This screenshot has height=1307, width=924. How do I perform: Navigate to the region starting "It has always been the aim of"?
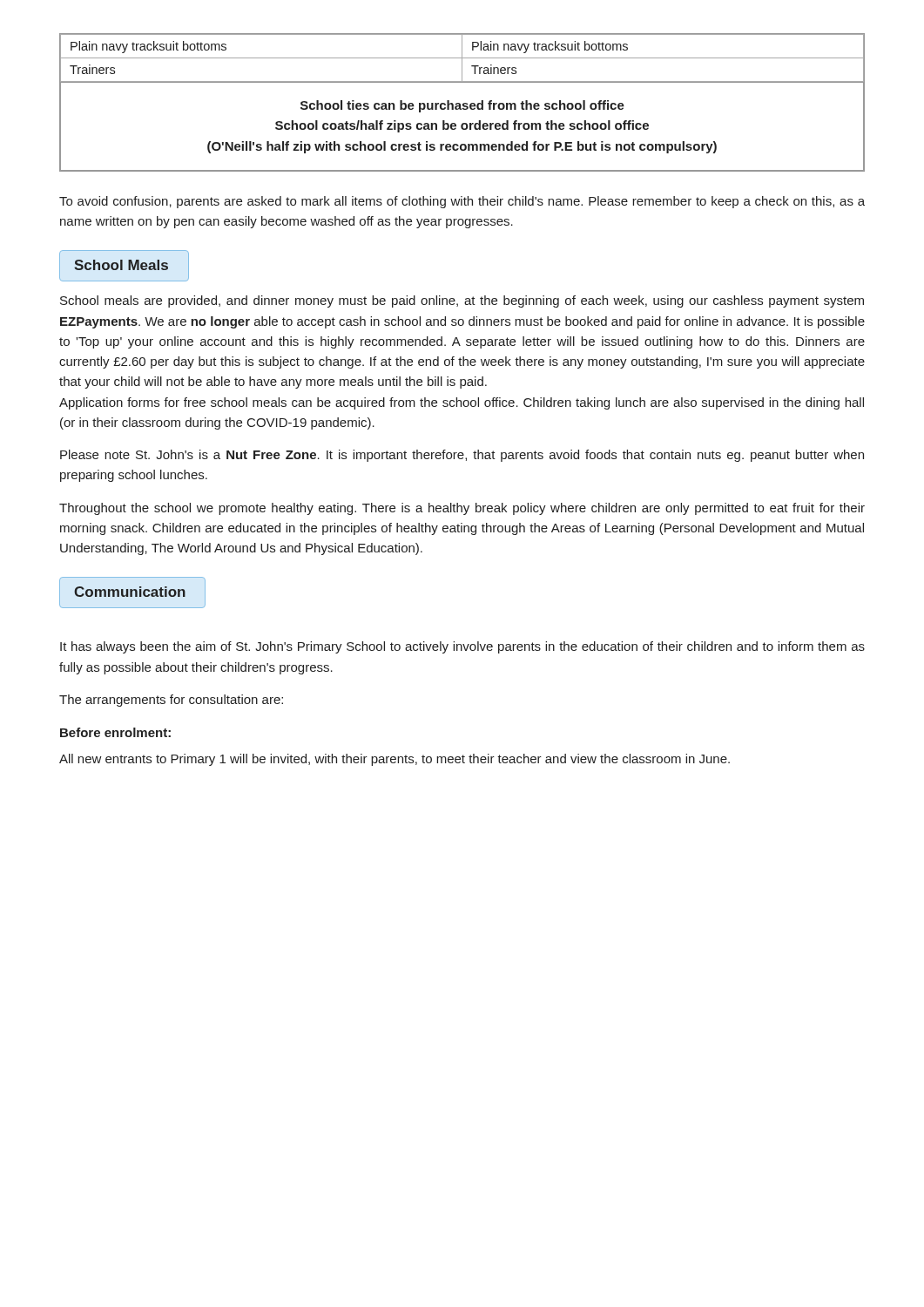pos(462,656)
